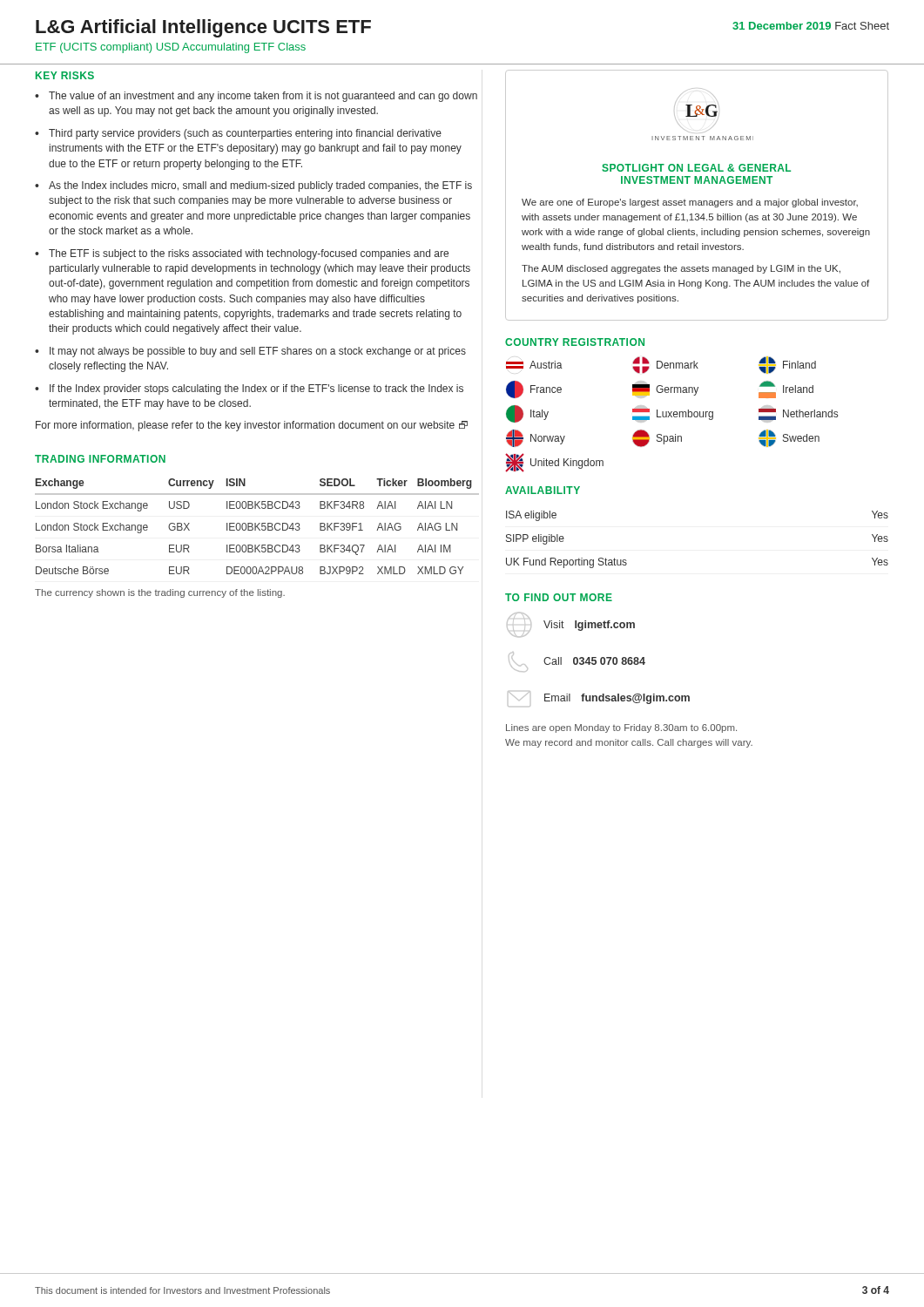This screenshot has width=924, height=1307.
Task: Click on the table containing "Borsa Italiana"
Action: [x=257, y=527]
